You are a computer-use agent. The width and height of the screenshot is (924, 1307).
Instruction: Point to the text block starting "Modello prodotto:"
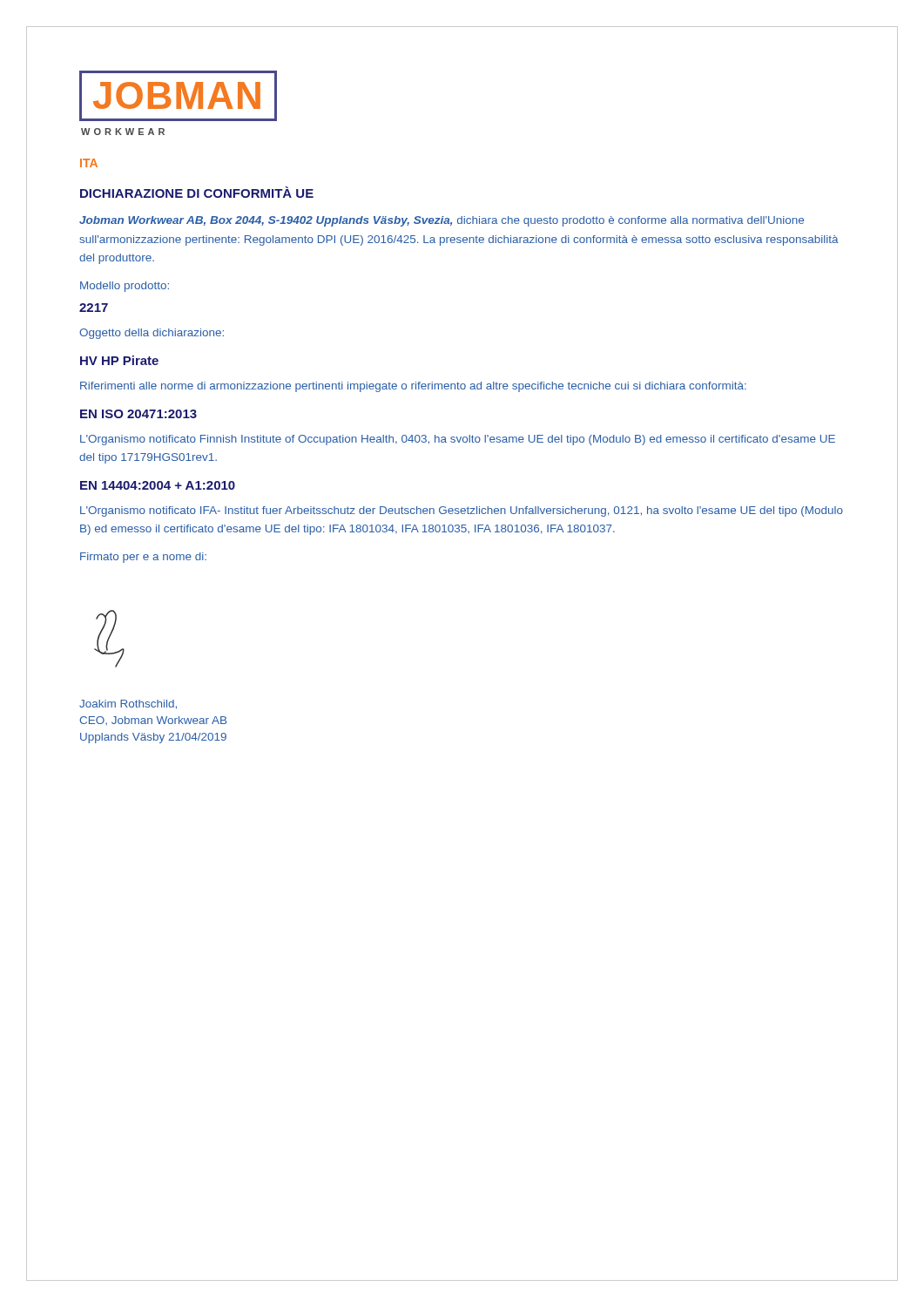tap(125, 285)
